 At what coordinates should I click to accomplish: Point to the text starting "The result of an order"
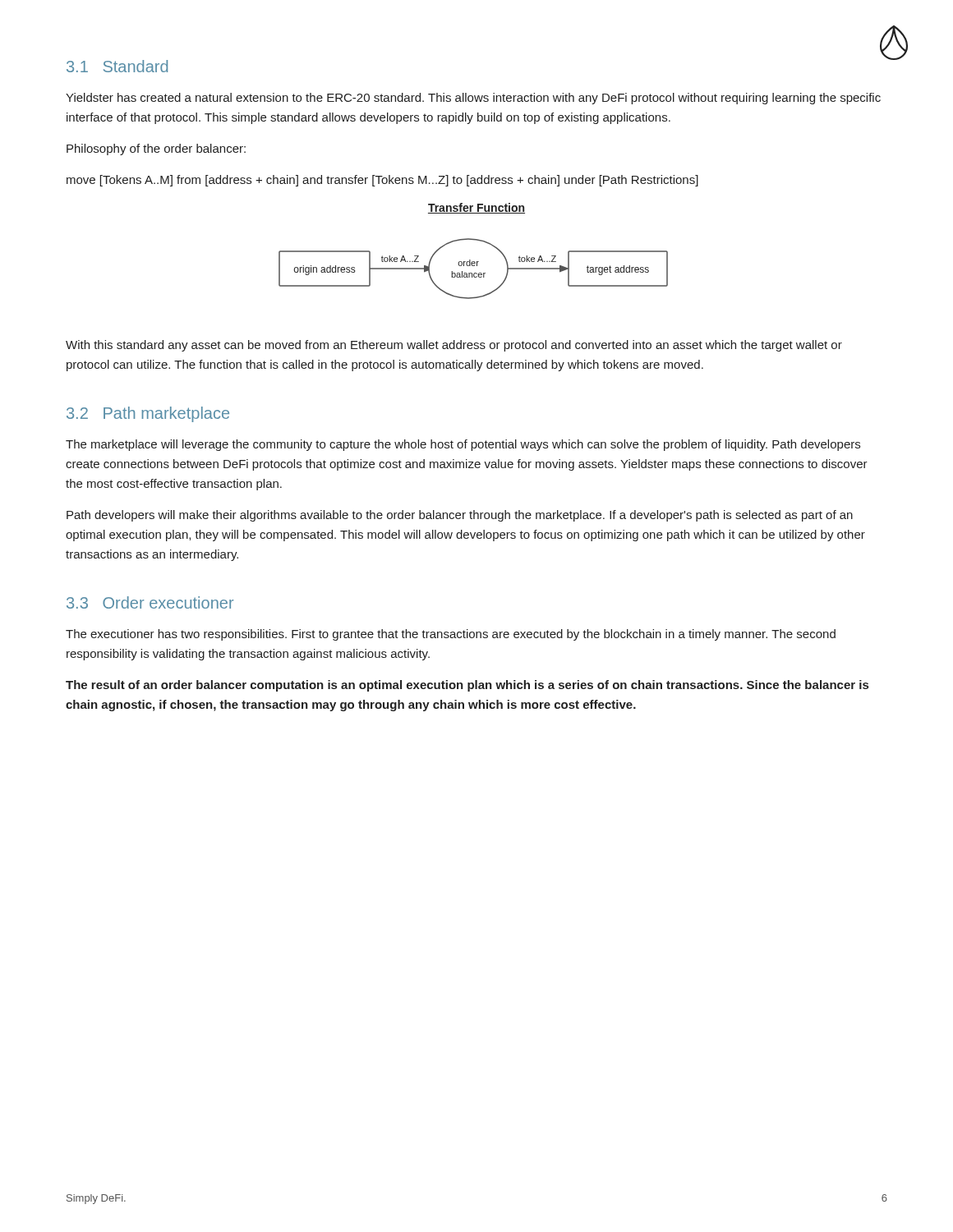coord(467,694)
